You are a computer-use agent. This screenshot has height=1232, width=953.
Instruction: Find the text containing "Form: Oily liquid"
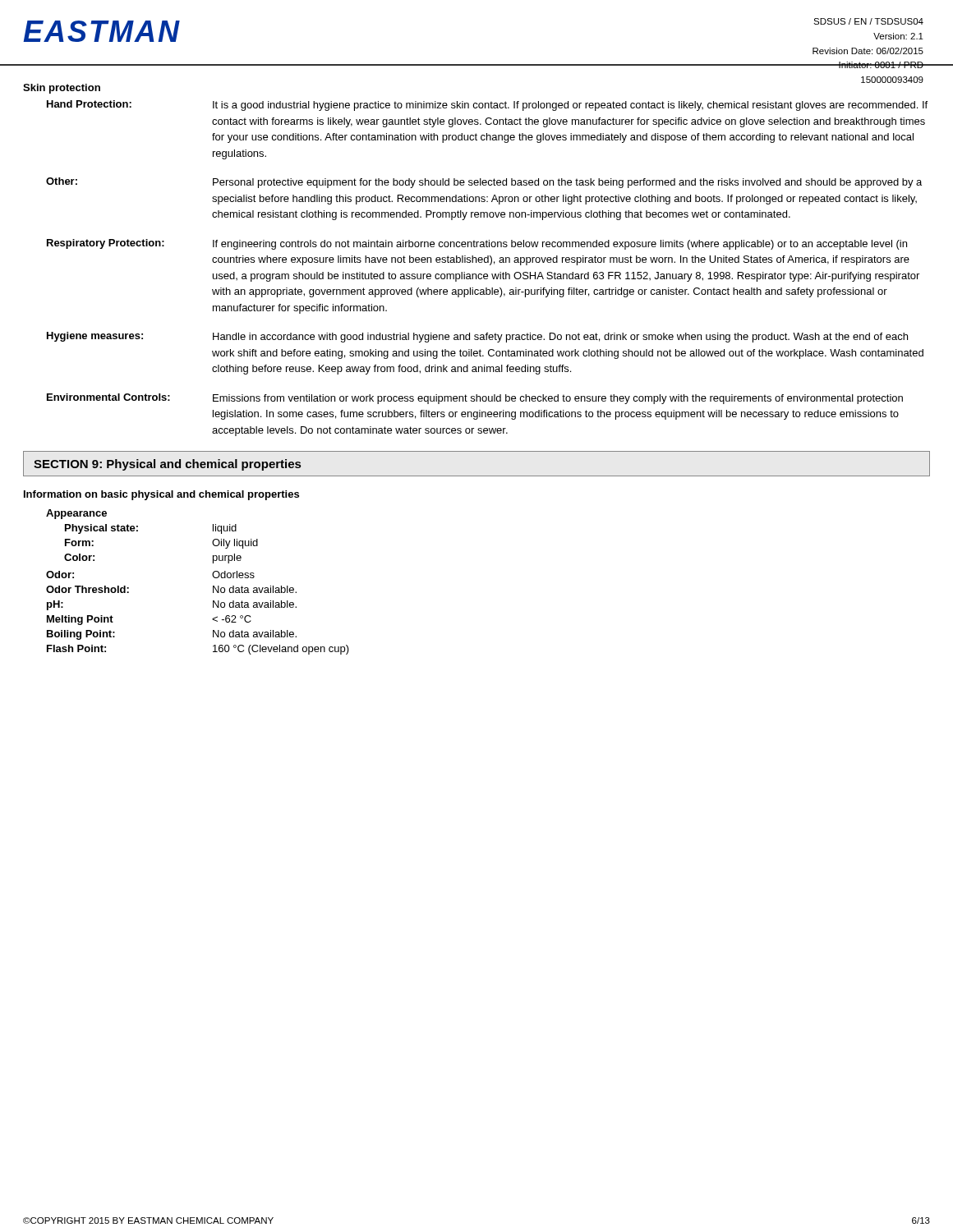coord(79,543)
